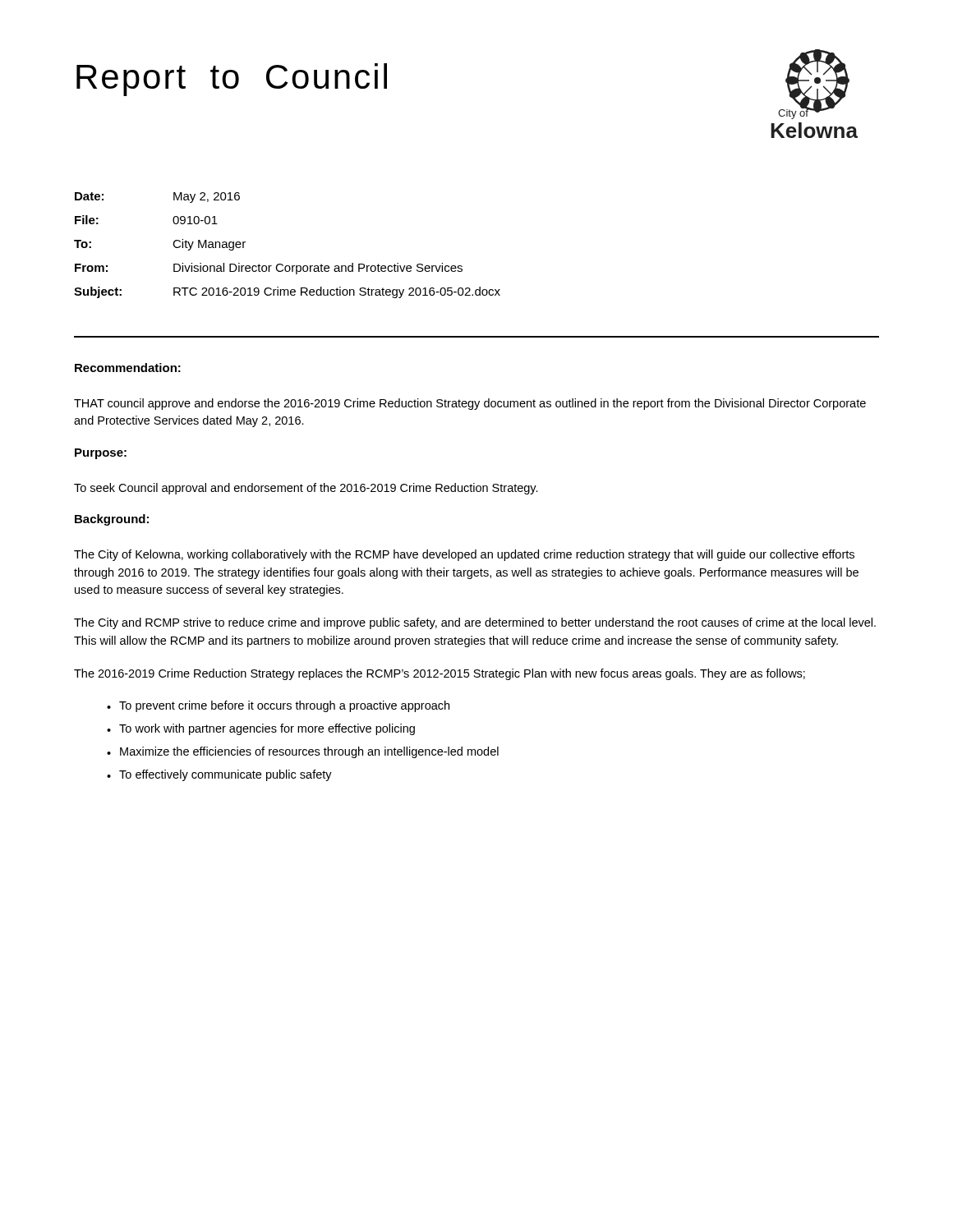
Task: Find the block on this page that starts "The City and RCMP strive to"
Action: (476, 632)
